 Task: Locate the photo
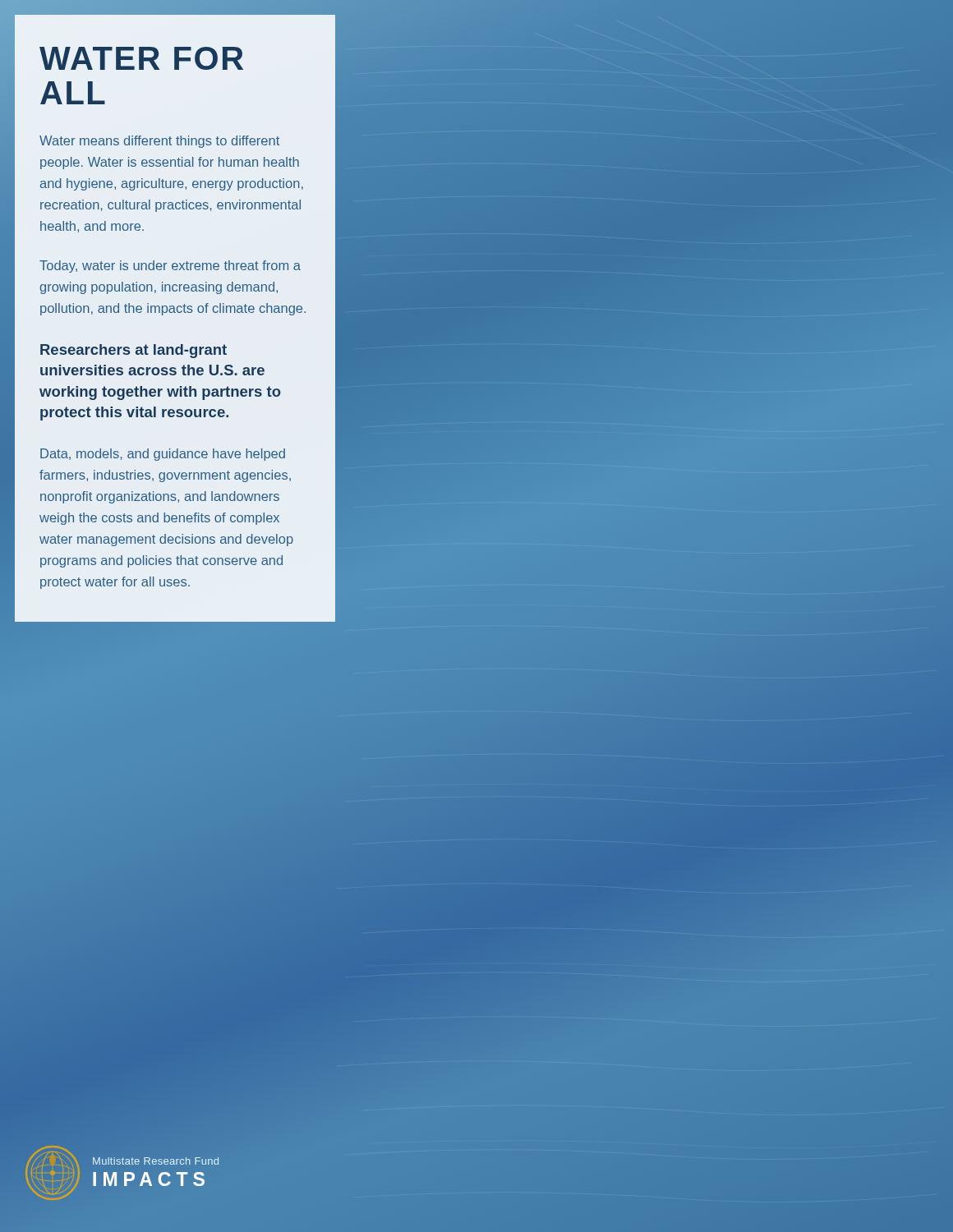tap(476, 616)
